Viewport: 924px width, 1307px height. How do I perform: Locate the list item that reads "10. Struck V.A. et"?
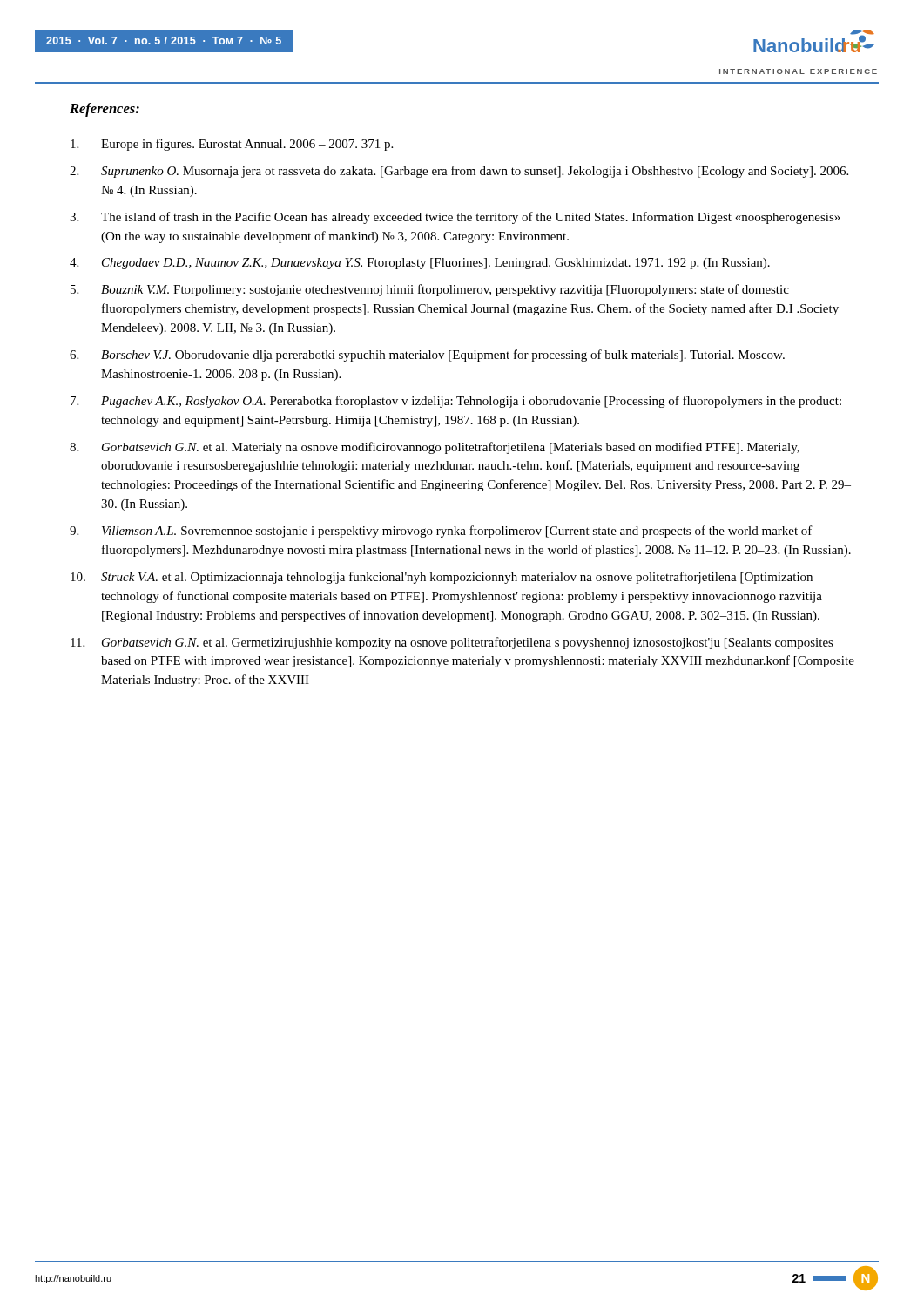coord(462,597)
